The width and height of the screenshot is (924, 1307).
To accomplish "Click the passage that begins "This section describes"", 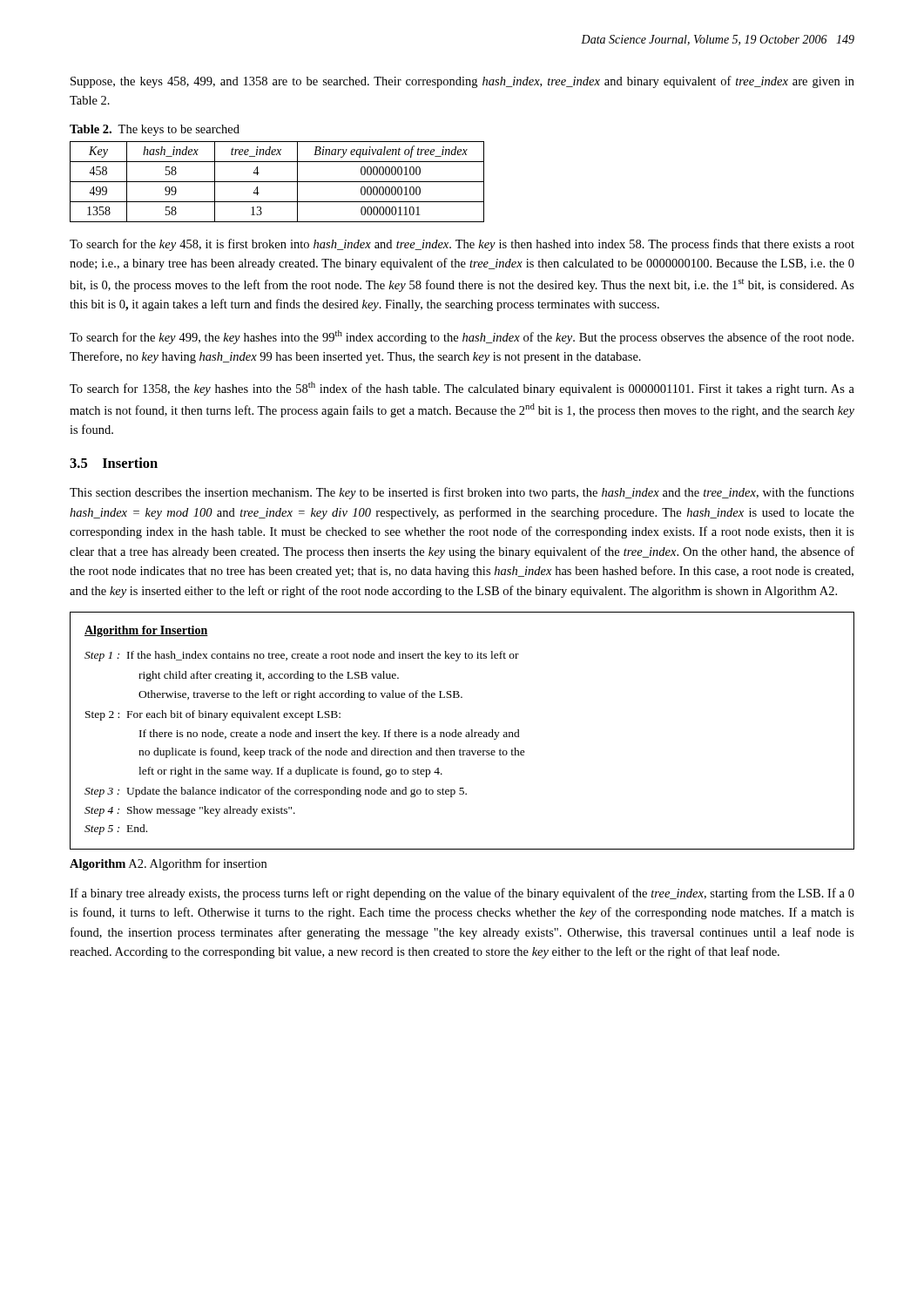I will [462, 542].
